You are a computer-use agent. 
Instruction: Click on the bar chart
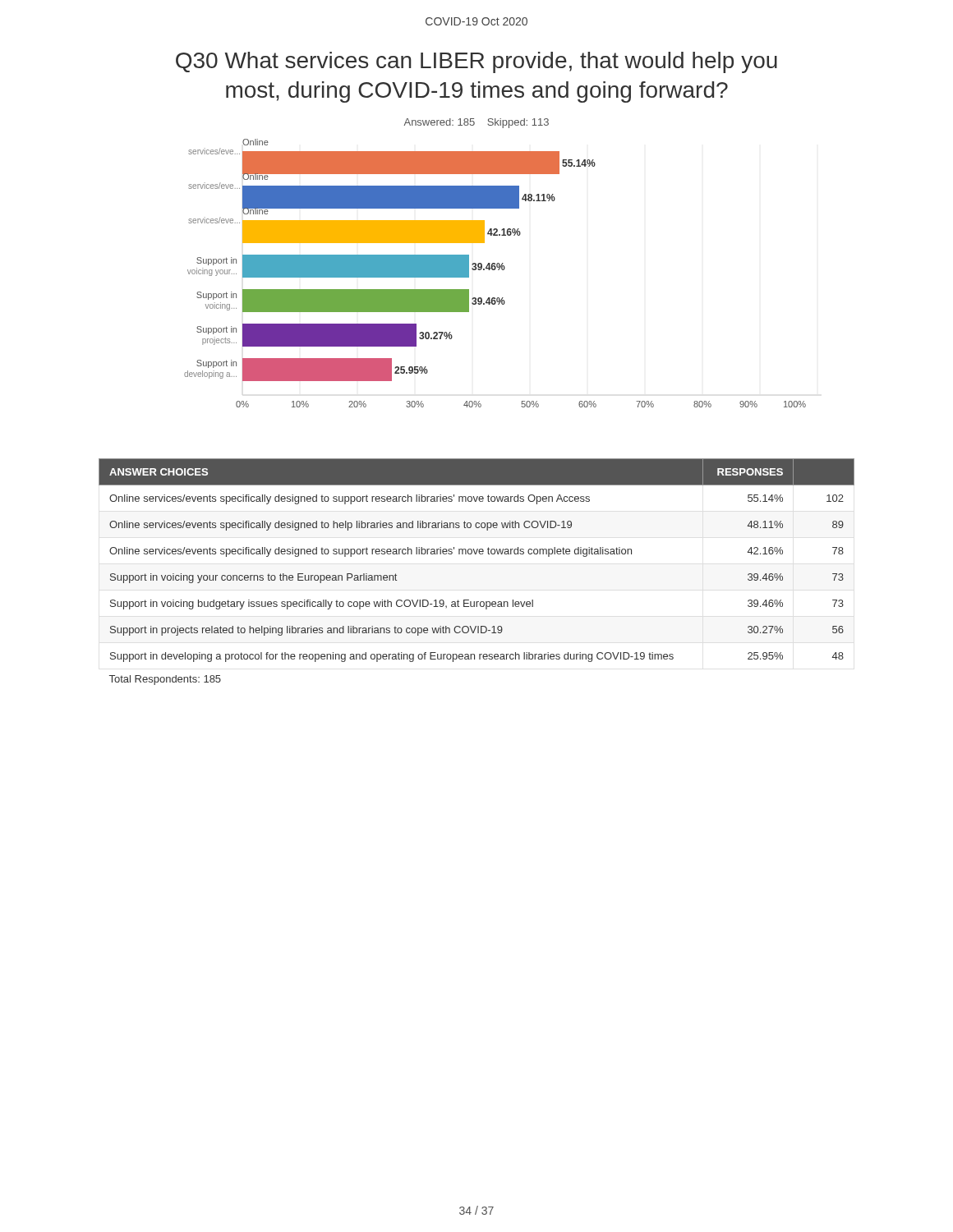476,290
